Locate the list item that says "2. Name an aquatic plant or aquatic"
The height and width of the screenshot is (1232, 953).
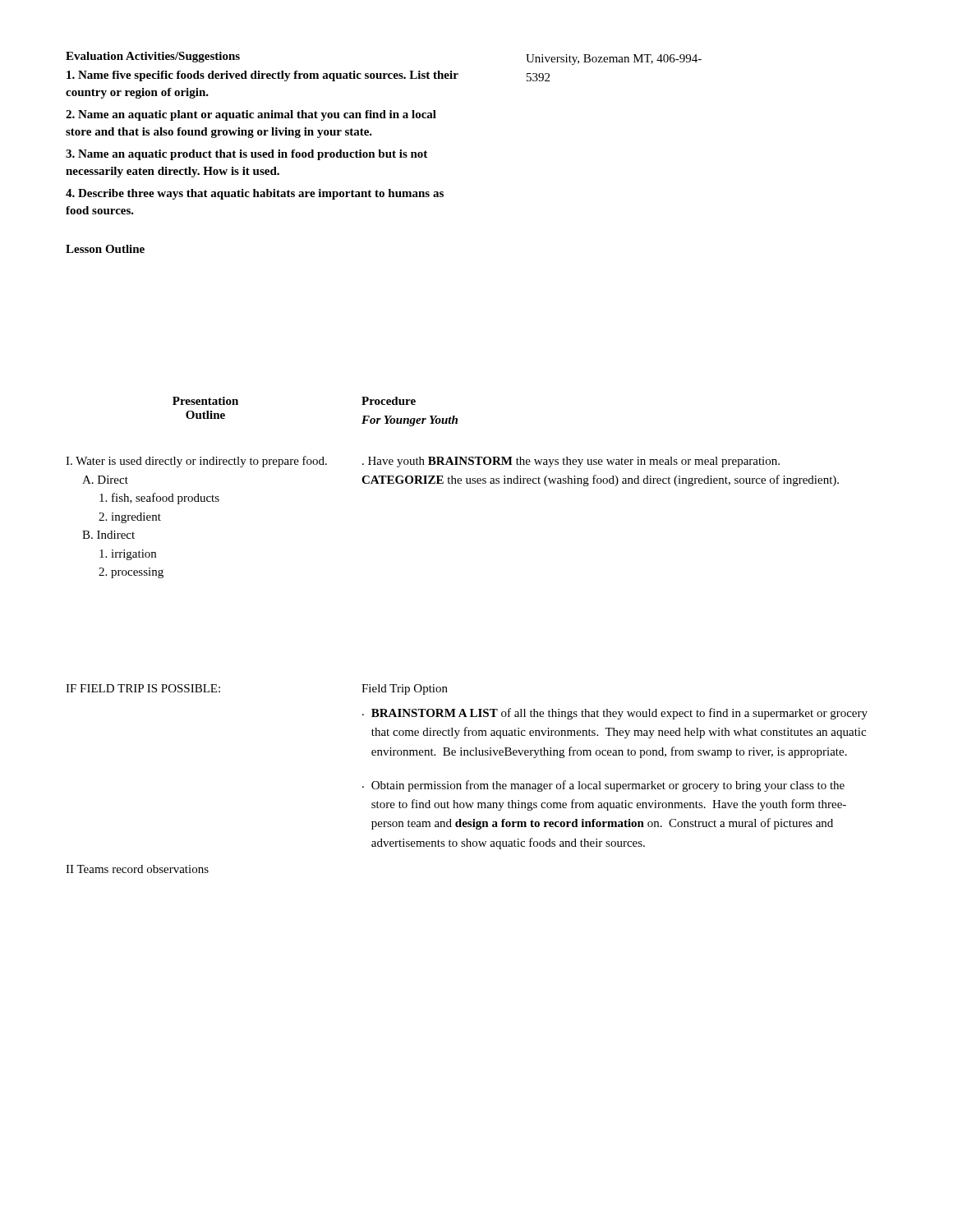(251, 123)
